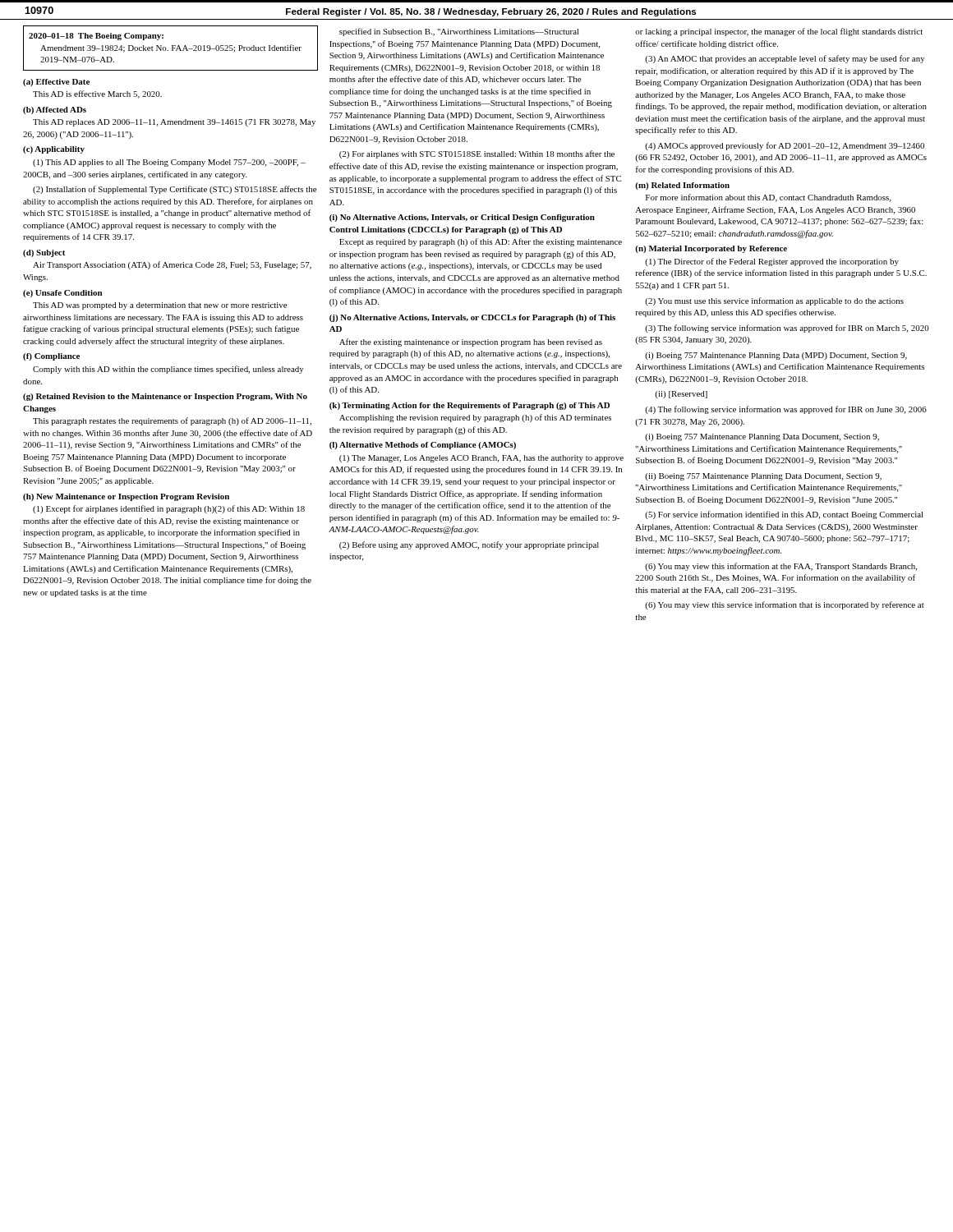Locate the text starting "(i) No Alternative Actions, Intervals, or Critical Design"
The image size is (953, 1232).
pyautogui.click(x=462, y=223)
